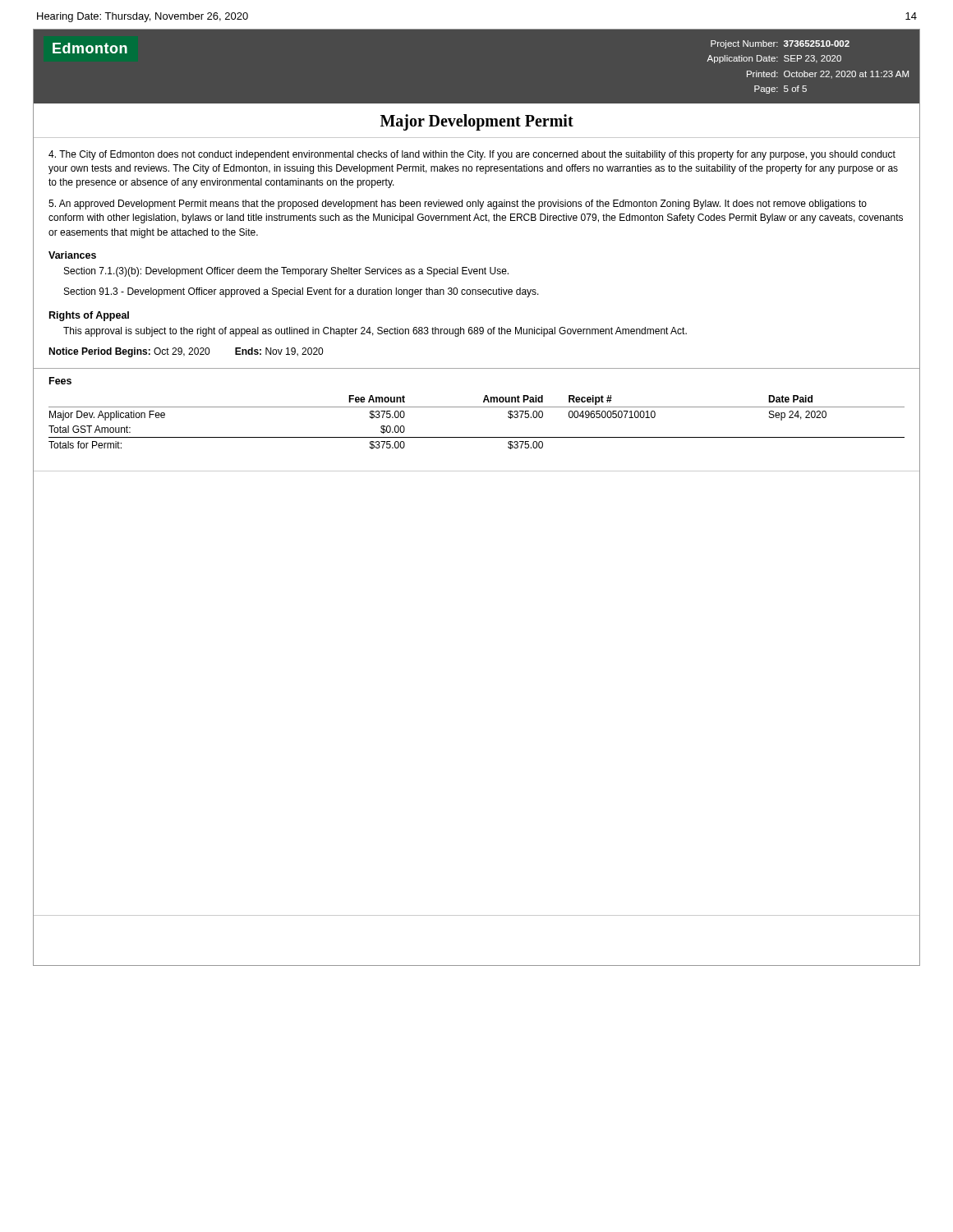Point to the block beginning "This approval is"
953x1232 pixels.
coord(484,332)
